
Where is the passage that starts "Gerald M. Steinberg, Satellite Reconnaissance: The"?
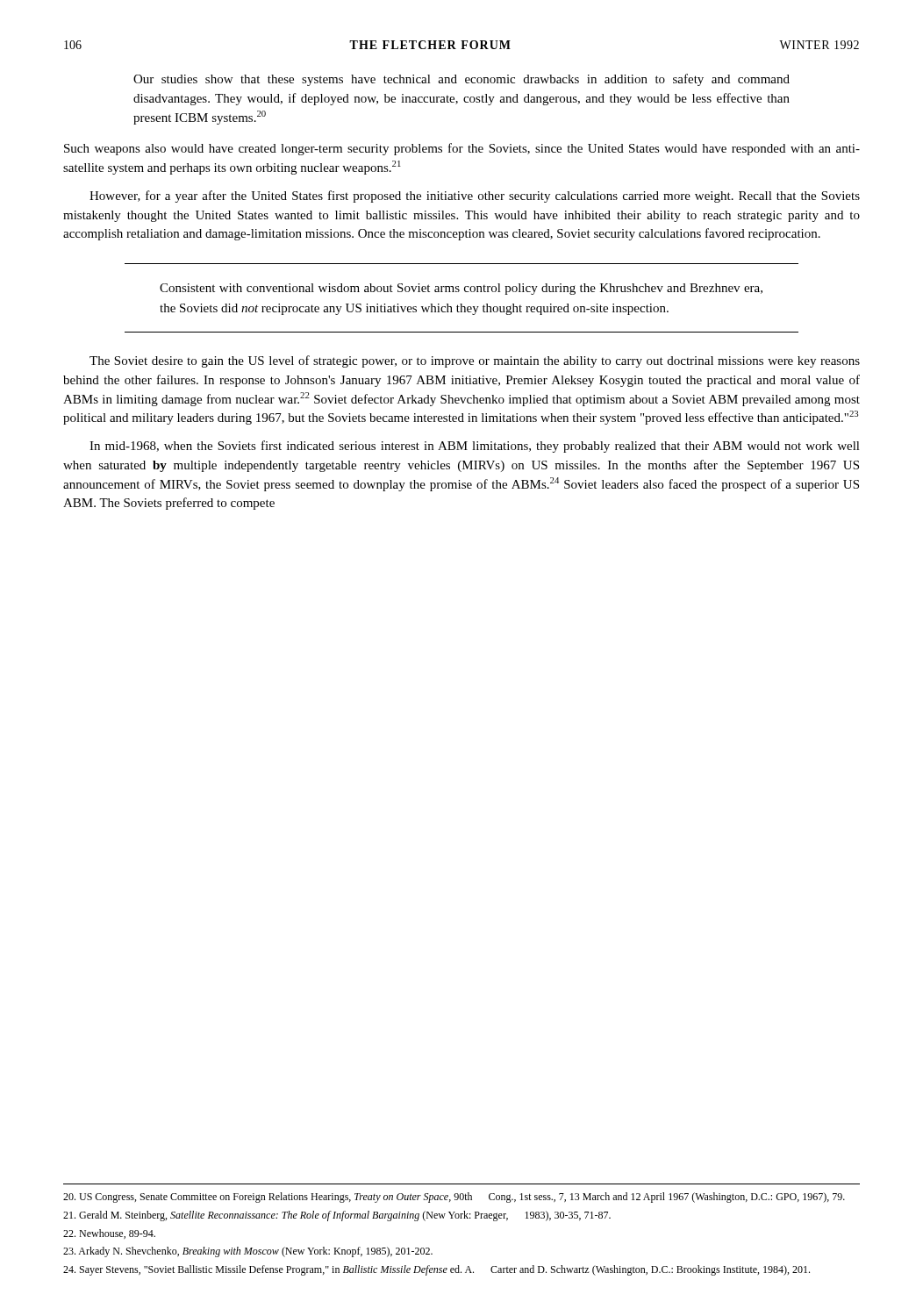[x=337, y=1215]
